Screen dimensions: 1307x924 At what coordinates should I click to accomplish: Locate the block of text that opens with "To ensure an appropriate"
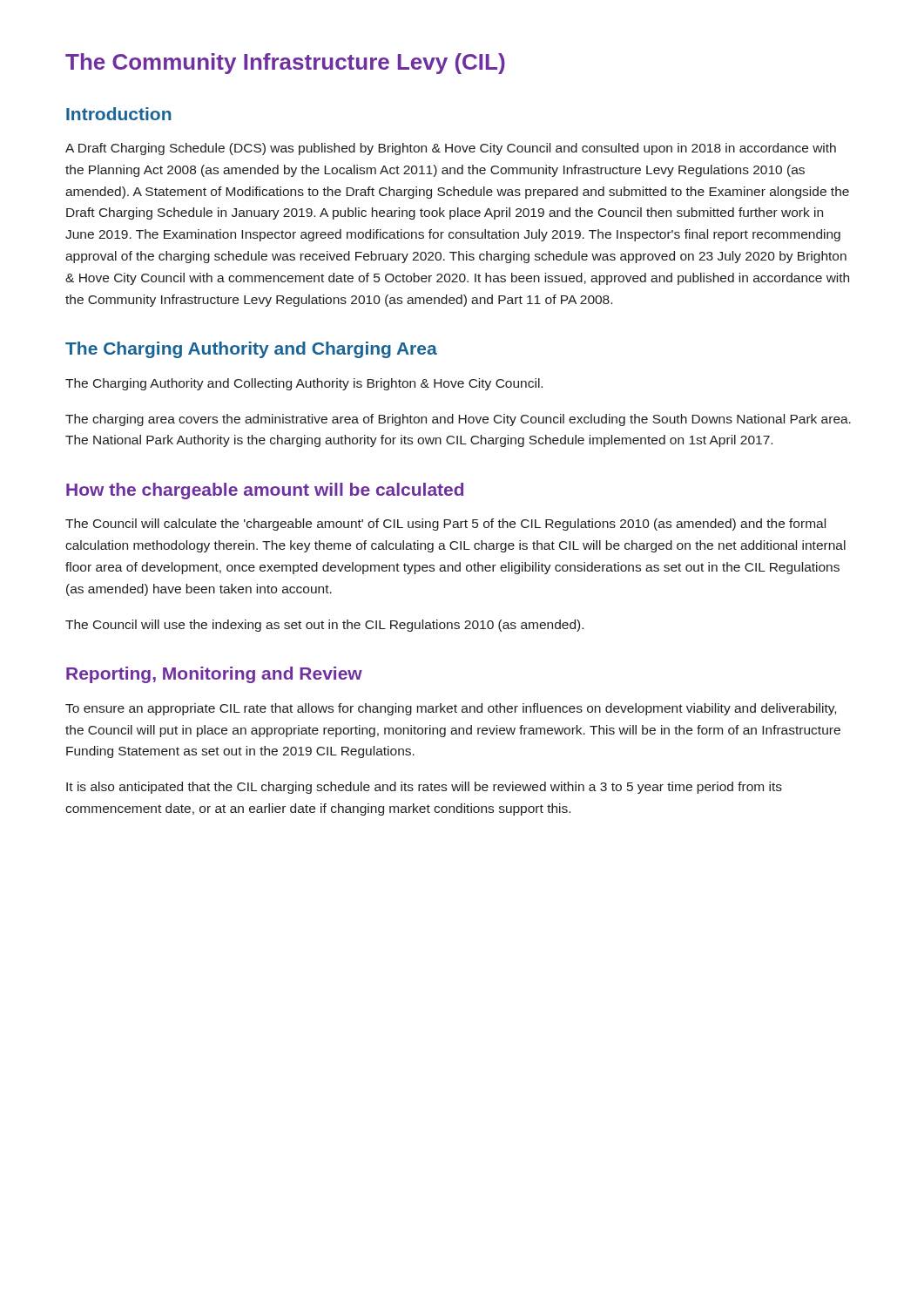[x=460, y=730]
